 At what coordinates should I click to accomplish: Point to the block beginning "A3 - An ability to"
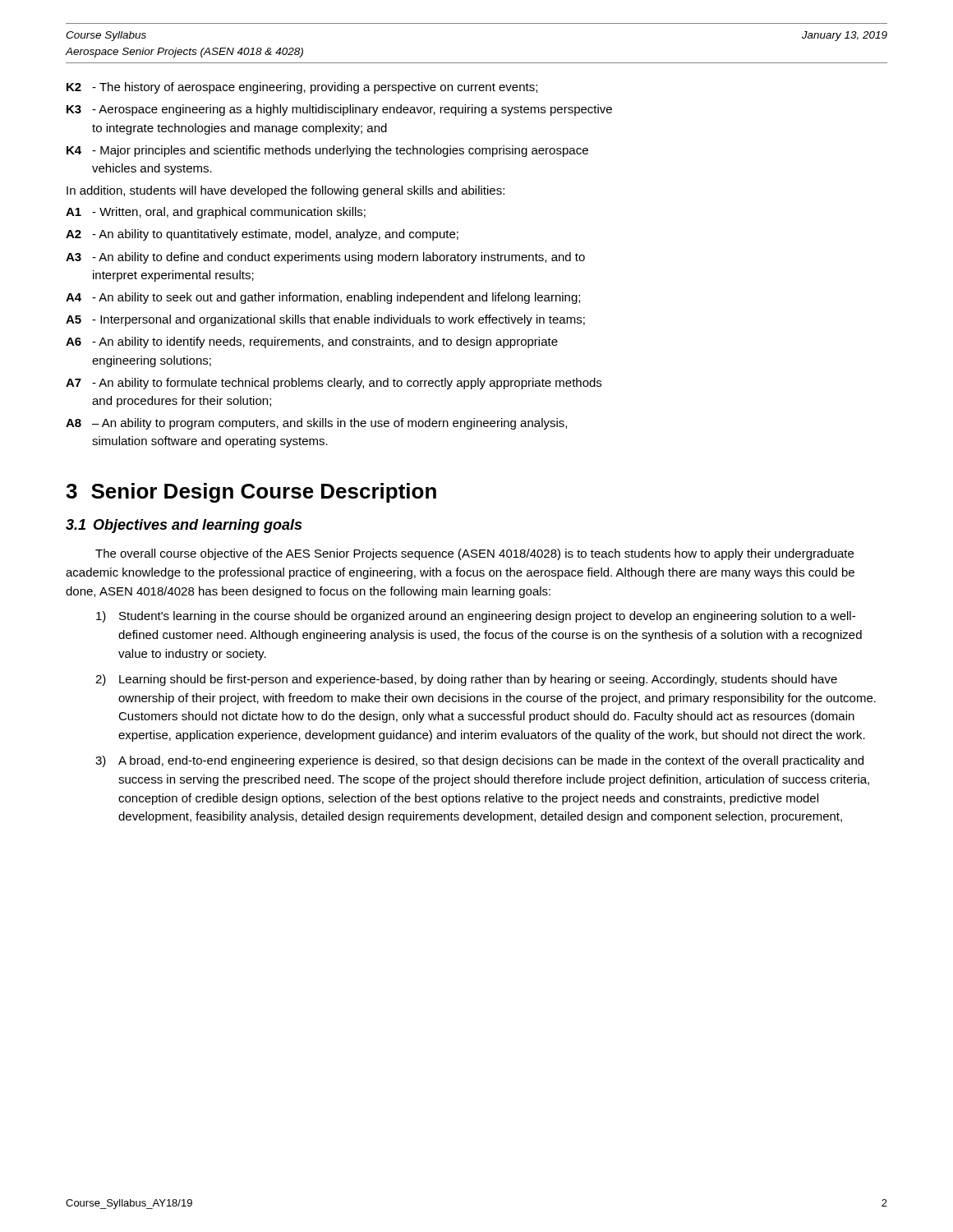[476, 266]
